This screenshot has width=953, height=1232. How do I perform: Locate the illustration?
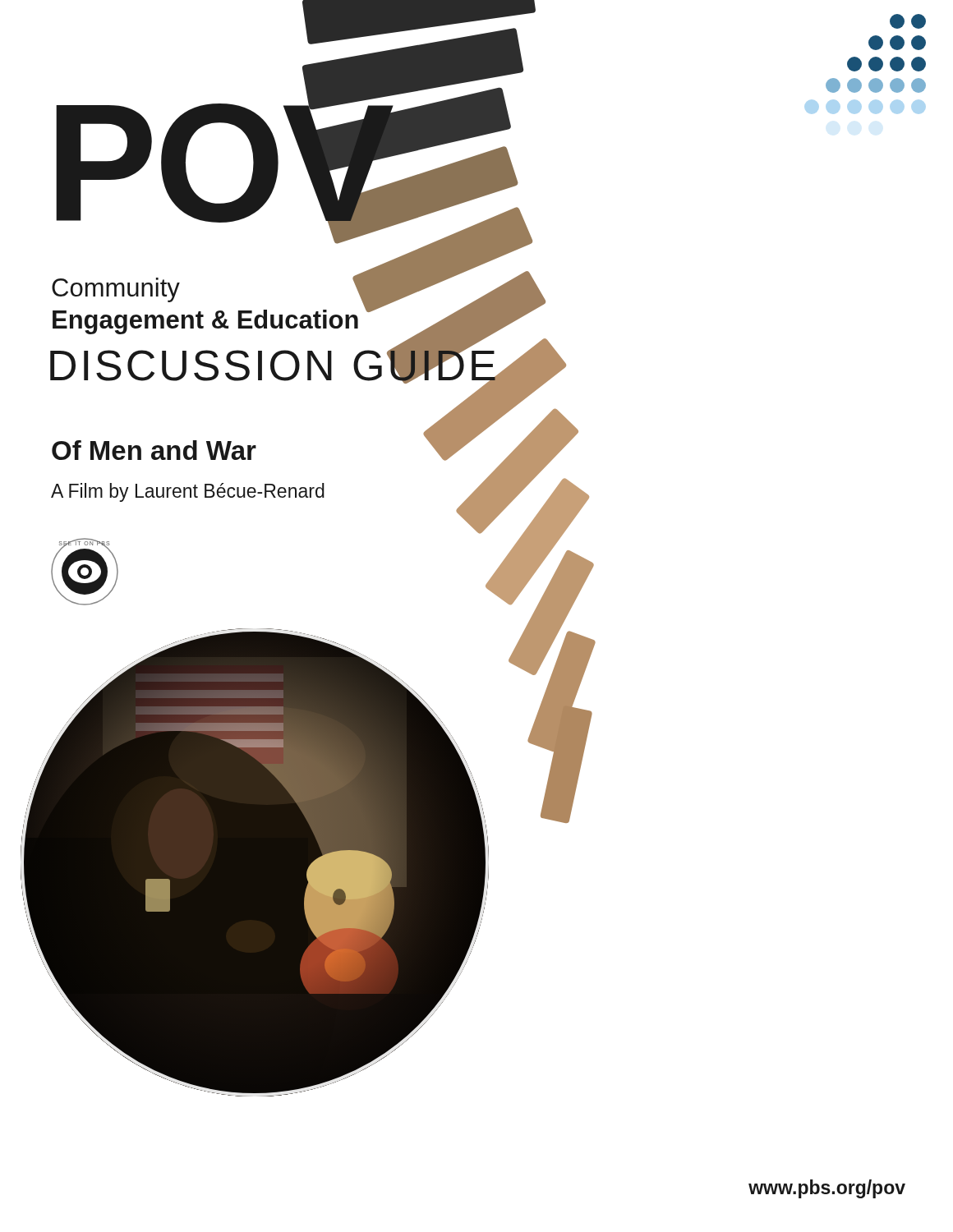pos(868,85)
